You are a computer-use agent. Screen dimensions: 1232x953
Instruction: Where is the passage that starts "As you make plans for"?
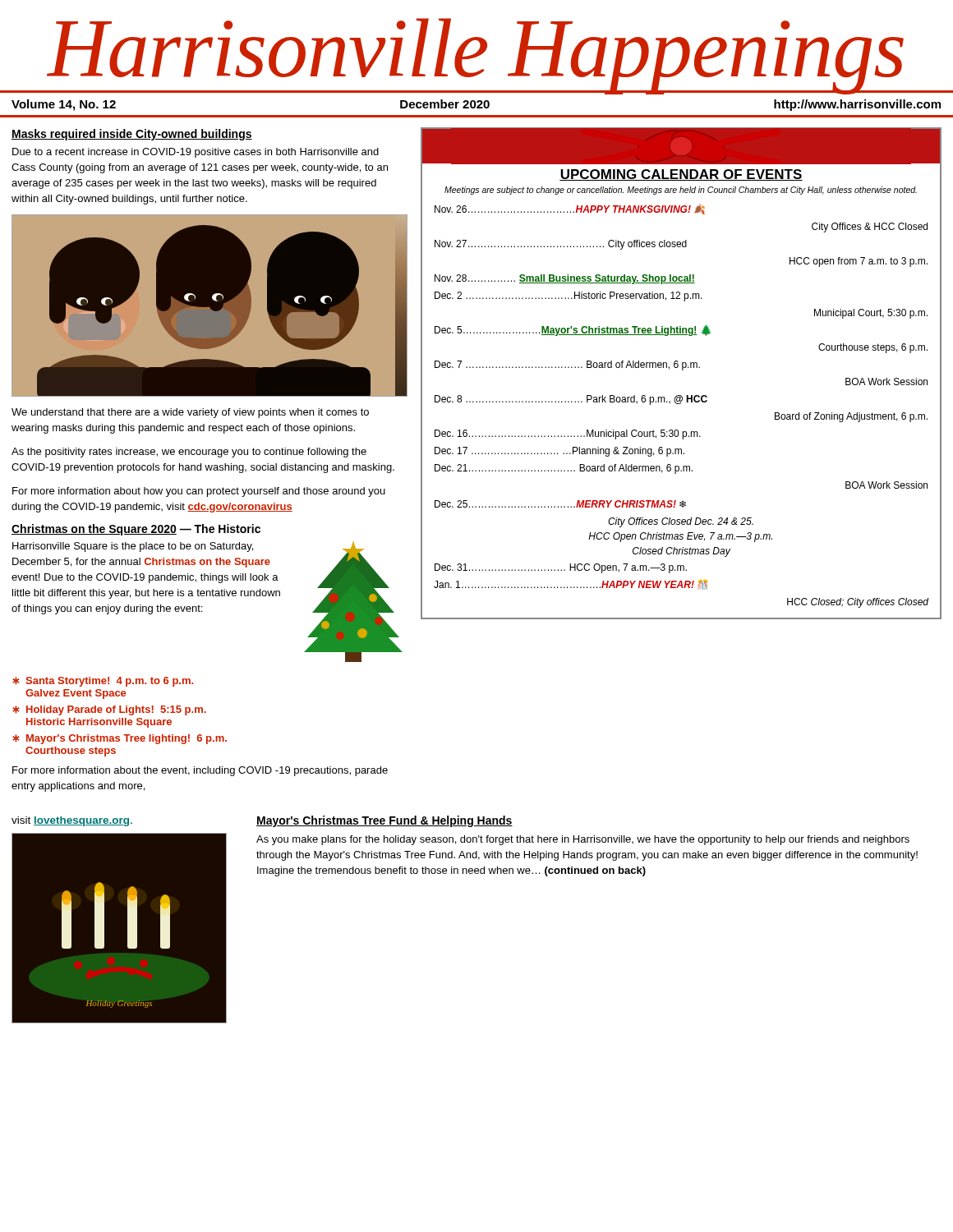click(587, 855)
